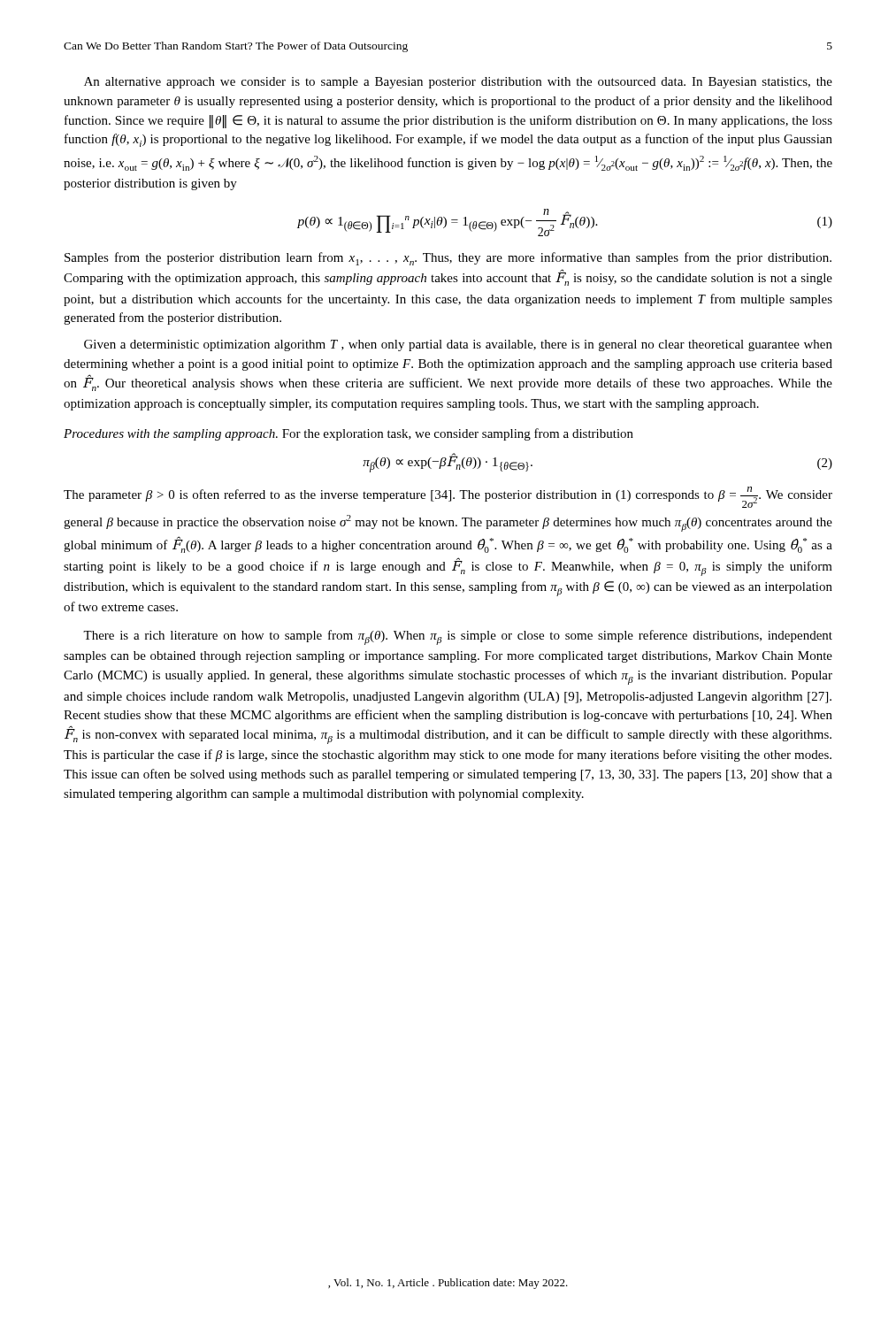Locate the block of text that opens with "An alternative approach"
The image size is (896, 1327).
[x=448, y=133]
